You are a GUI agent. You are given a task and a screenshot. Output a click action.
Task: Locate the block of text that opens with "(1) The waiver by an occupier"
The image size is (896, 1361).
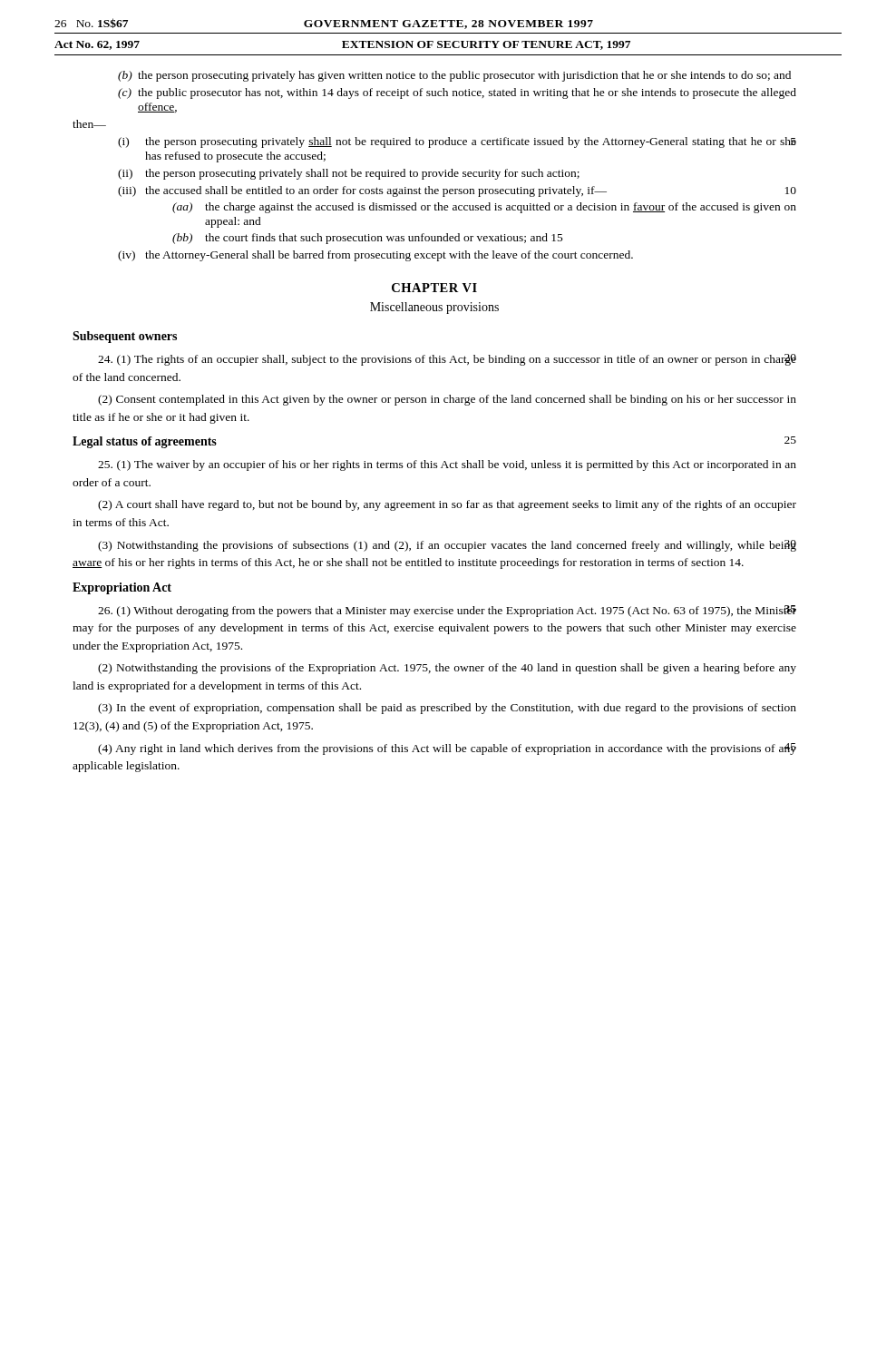point(434,473)
